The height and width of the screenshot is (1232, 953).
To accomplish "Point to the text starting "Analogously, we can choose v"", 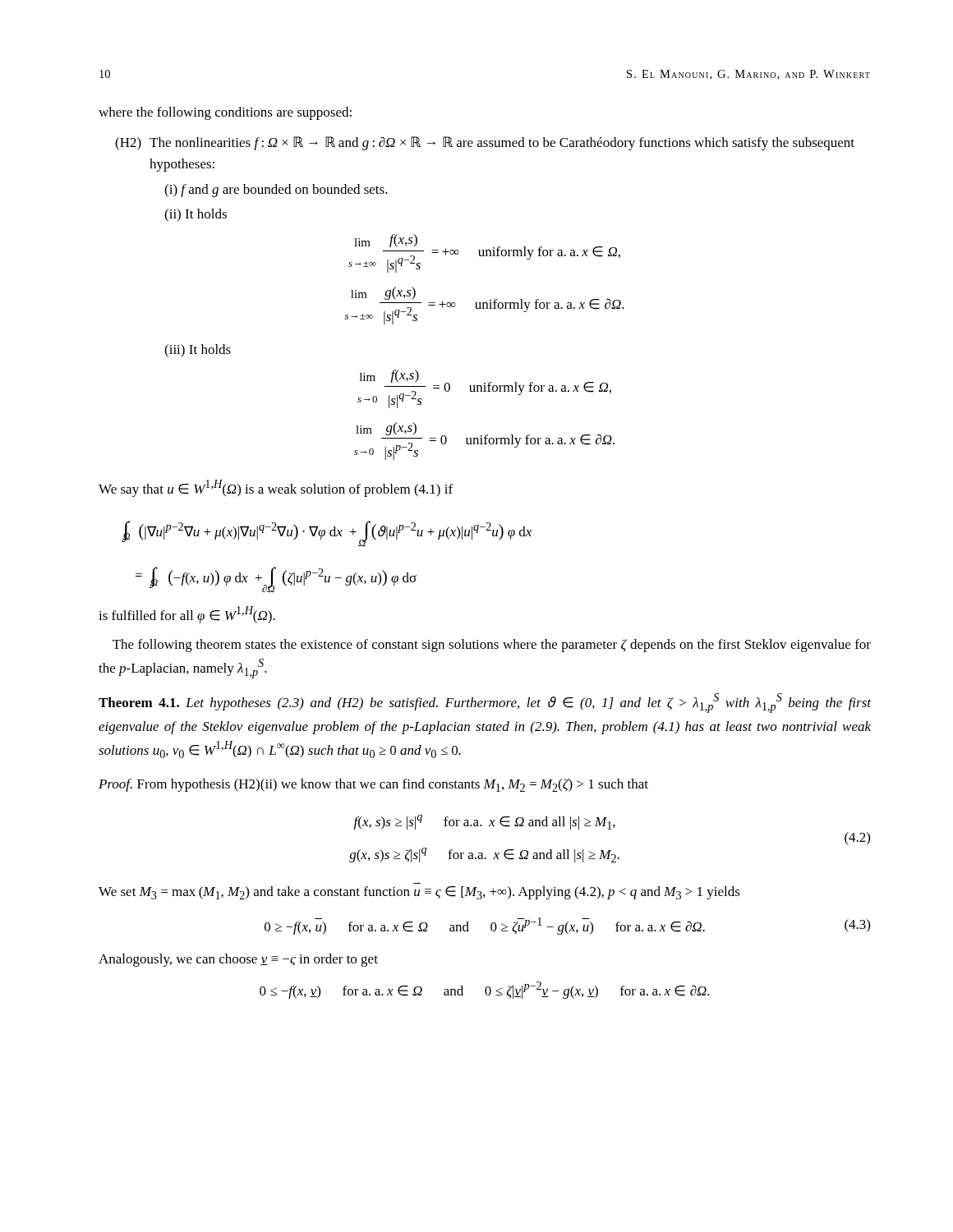I will point(238,959).
